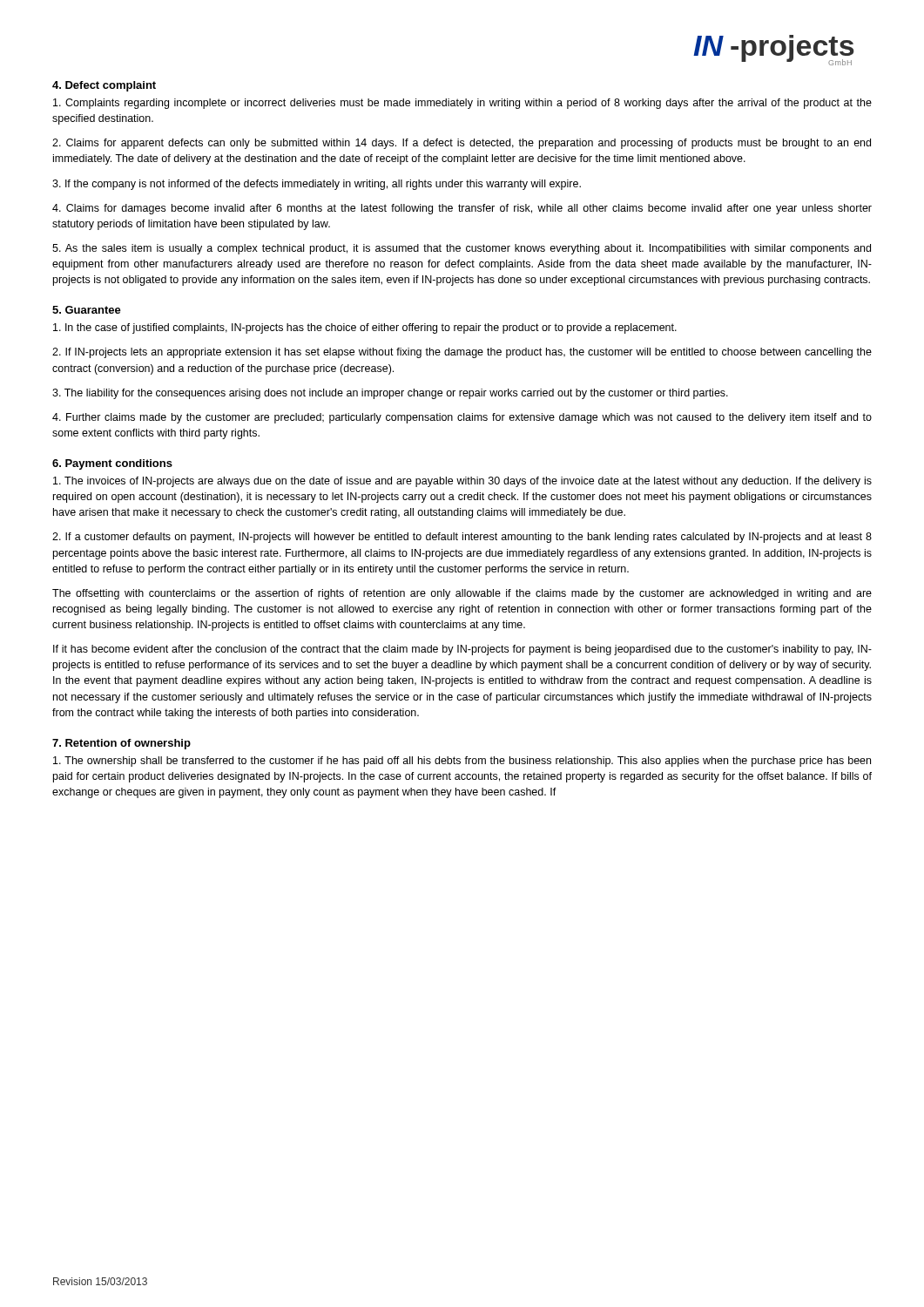Click the passage that begins "In the case of justified complaints,"
The width and height of the screenshot is (924, 1307).
pos(365,328)
